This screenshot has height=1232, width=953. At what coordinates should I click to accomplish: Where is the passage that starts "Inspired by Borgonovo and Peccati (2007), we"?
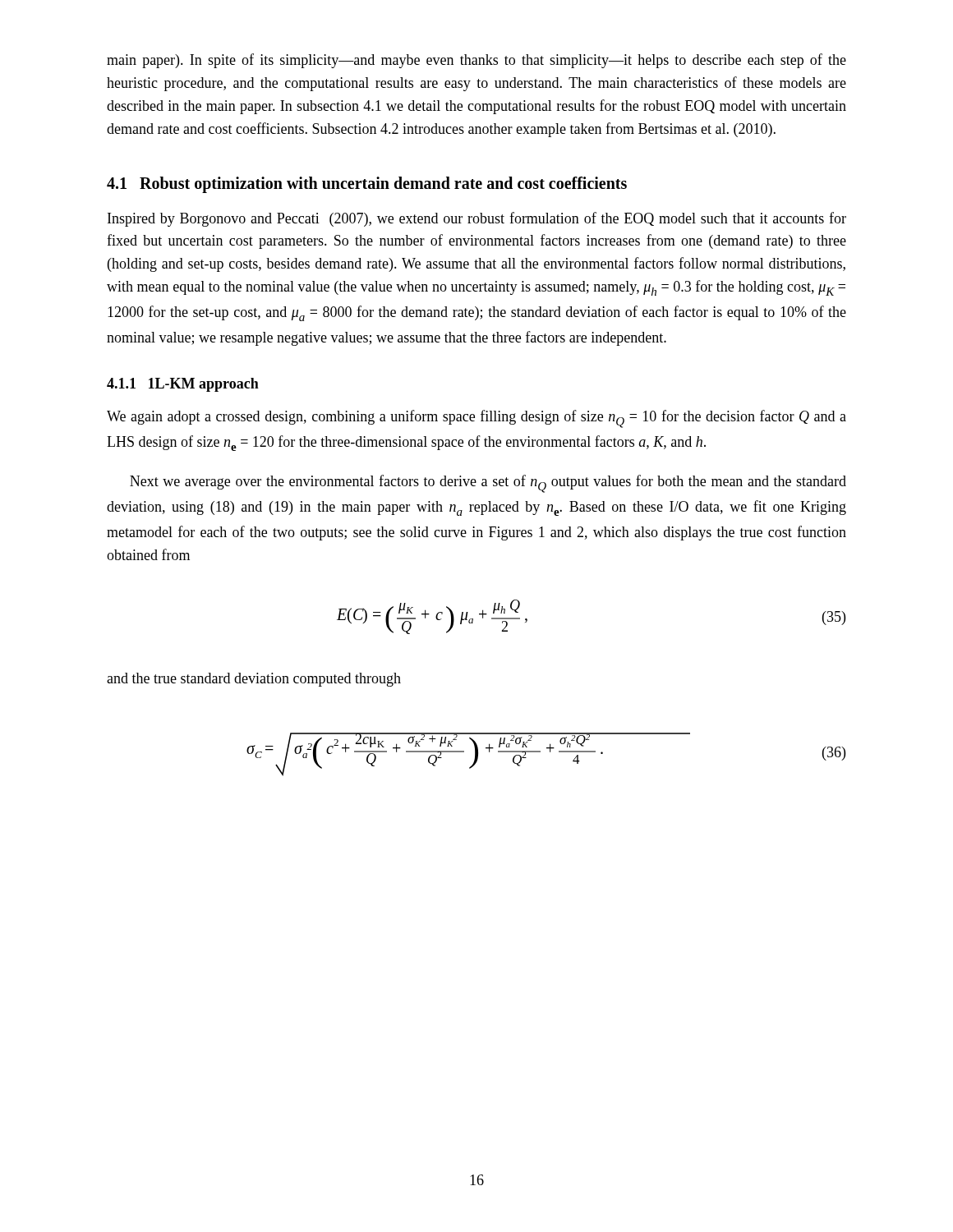476,278
